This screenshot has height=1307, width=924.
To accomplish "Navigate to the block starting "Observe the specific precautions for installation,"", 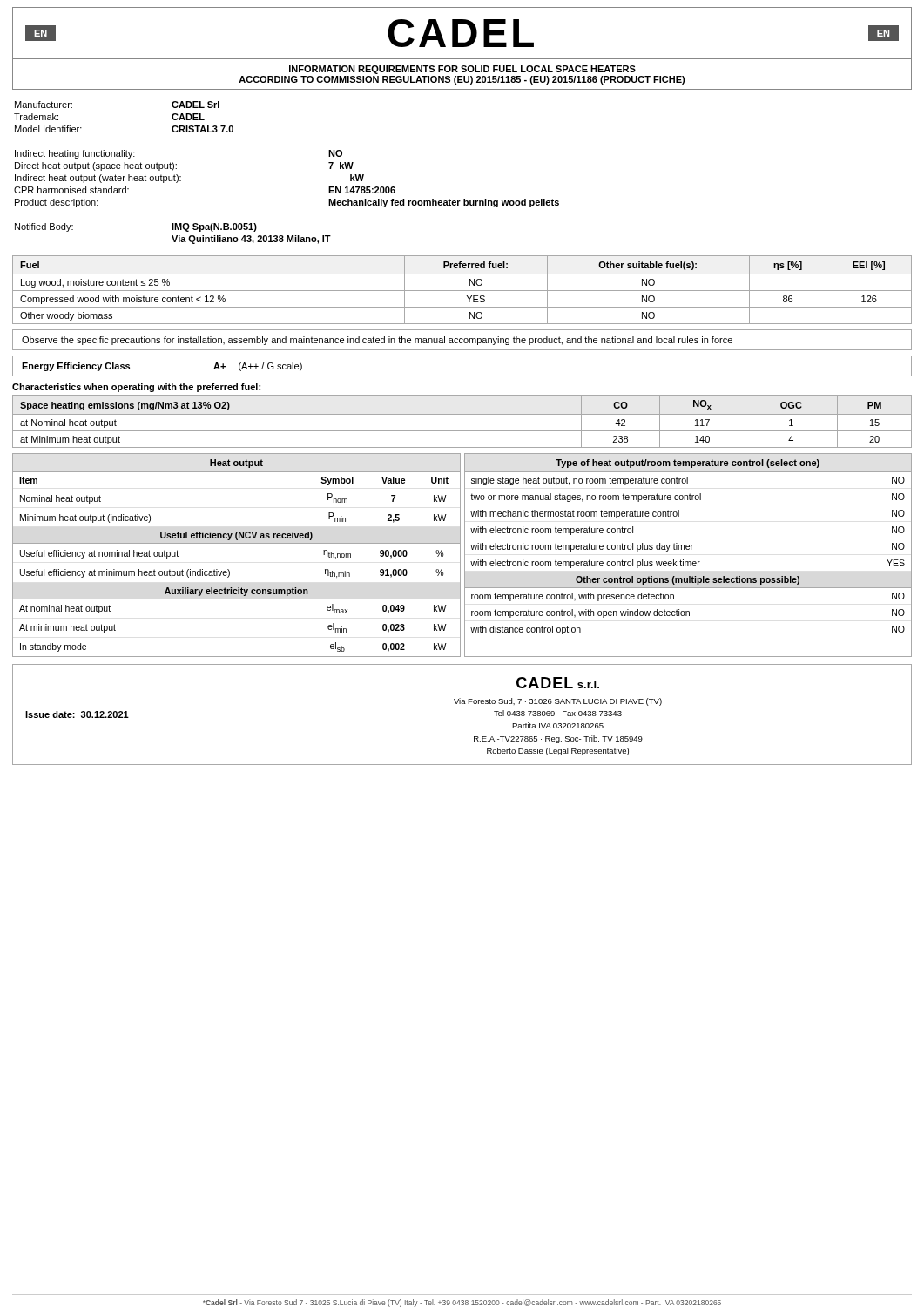I will 377,340.
